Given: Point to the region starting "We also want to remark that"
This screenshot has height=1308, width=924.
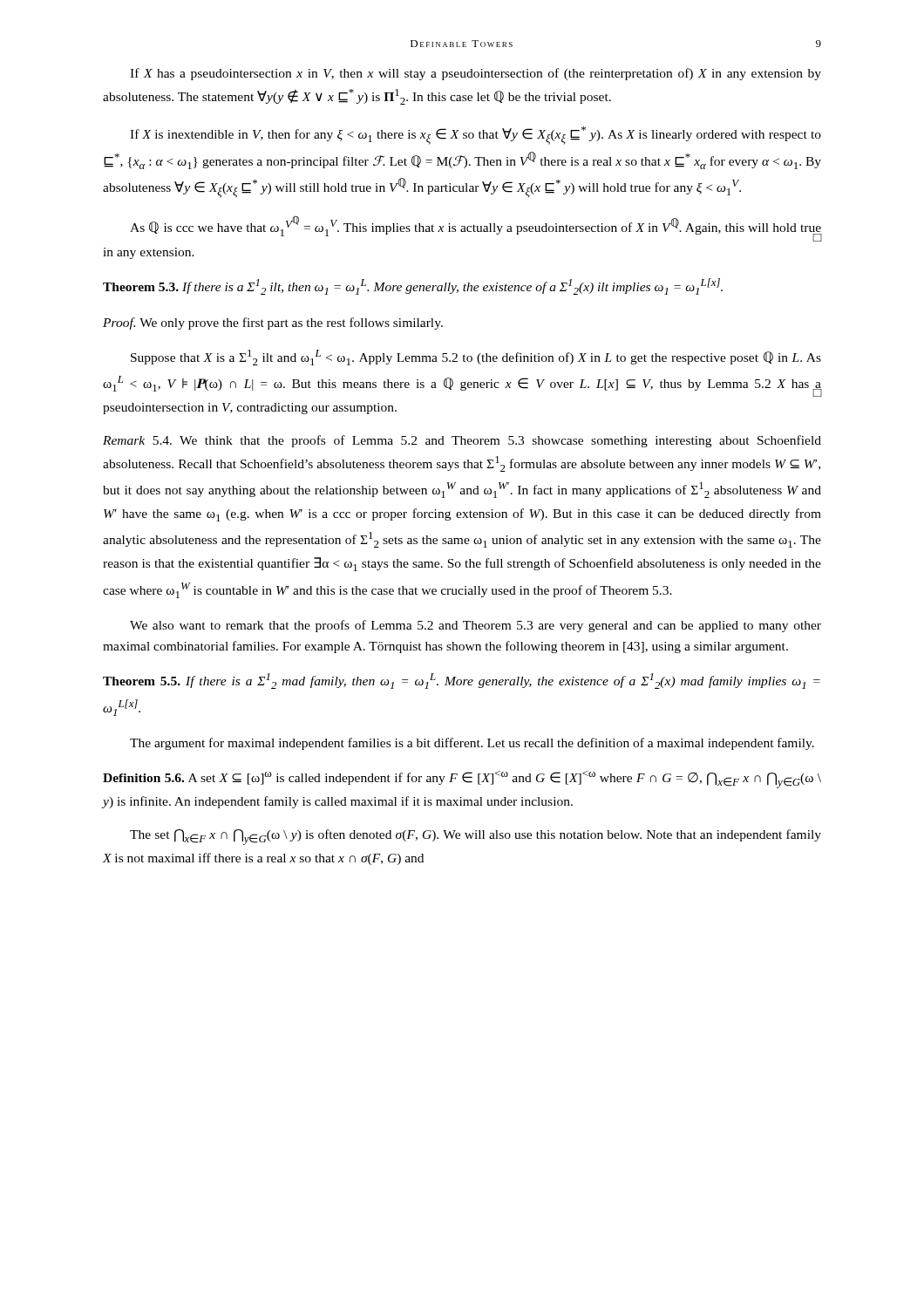Looking at the screenshot, I should pos(462,636).
